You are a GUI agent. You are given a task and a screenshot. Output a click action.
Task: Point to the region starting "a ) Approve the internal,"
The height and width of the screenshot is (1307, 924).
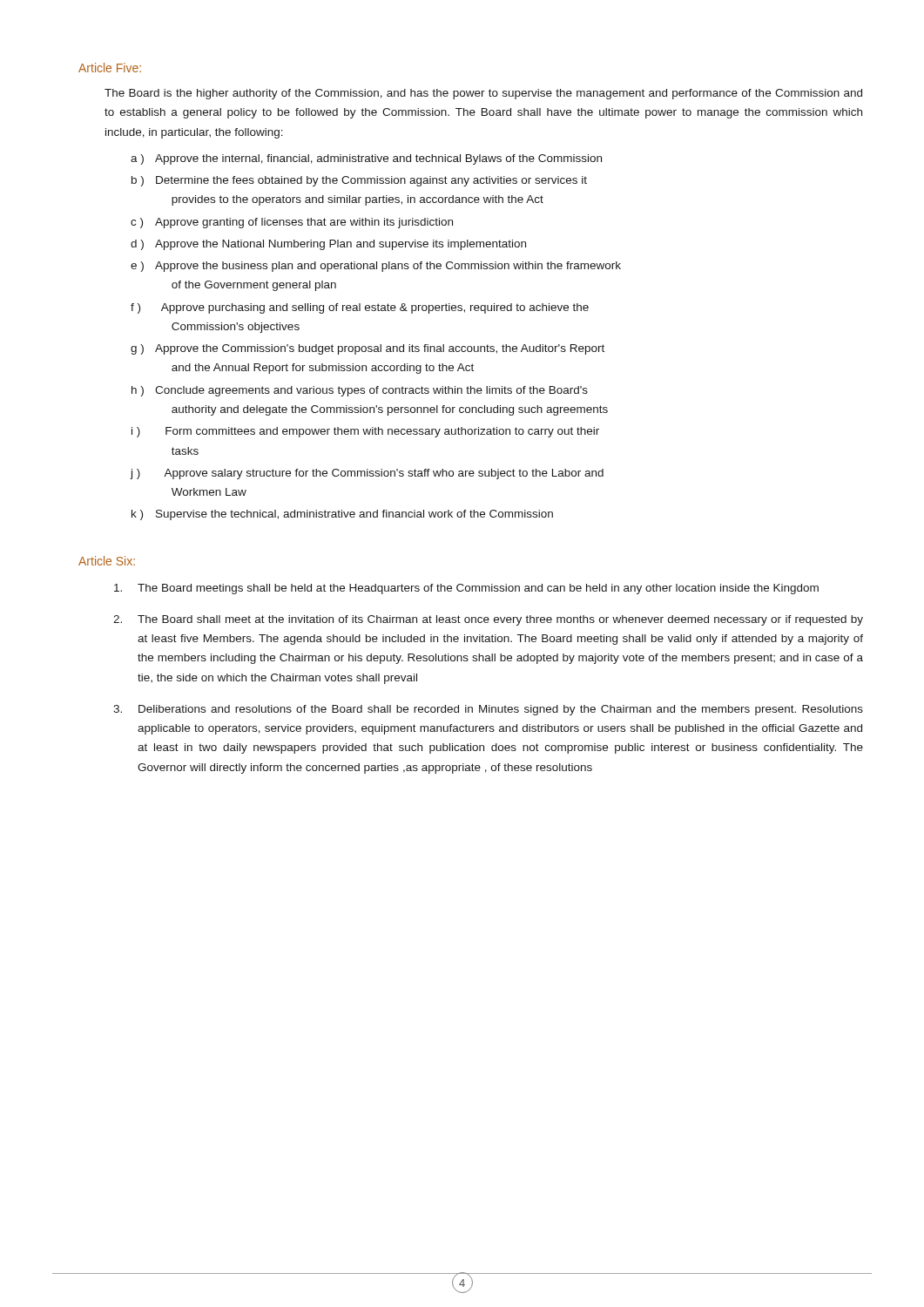point(497,159)
